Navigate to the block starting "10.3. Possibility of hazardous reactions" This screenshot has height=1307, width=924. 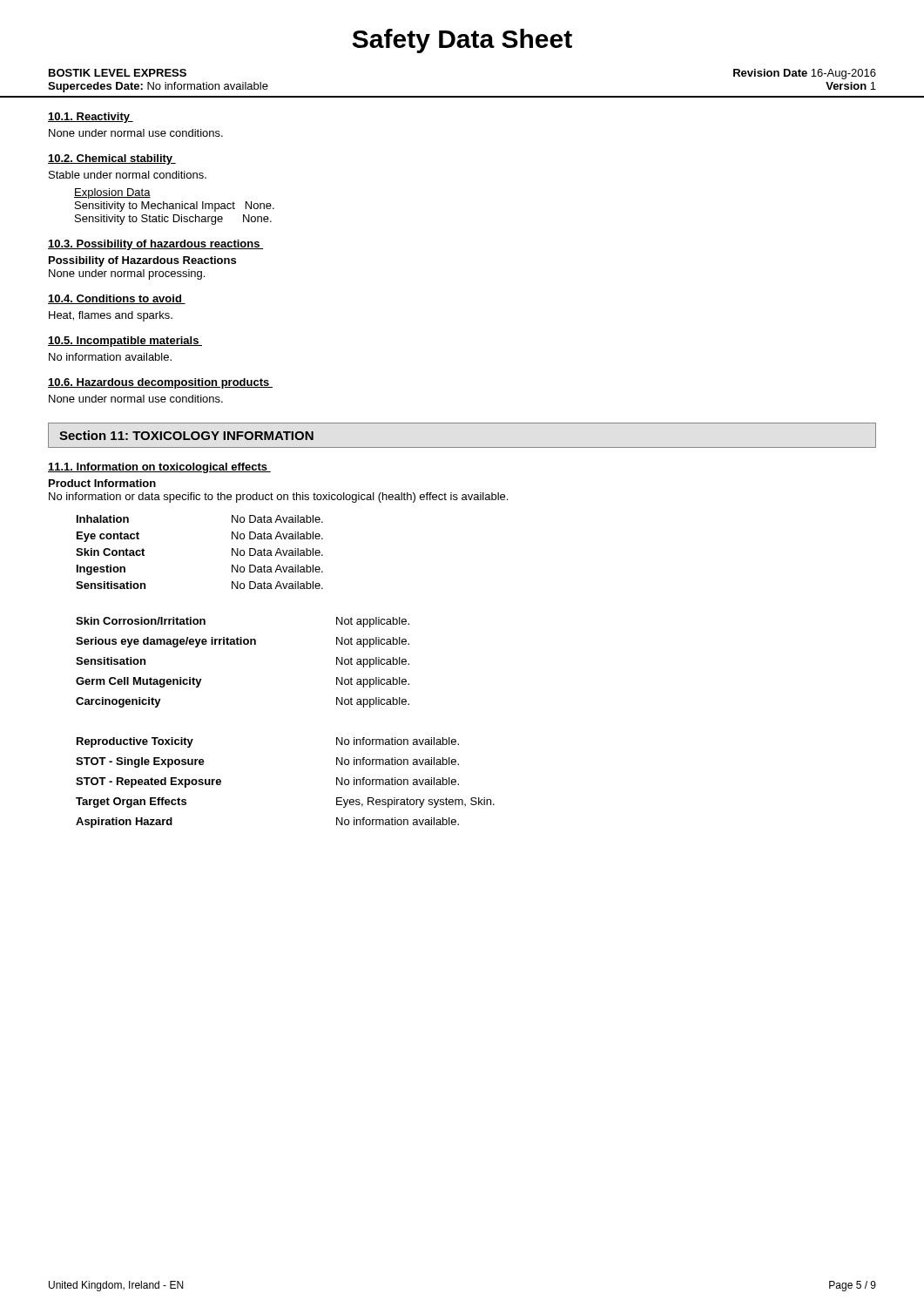pyautogui.click(x=155, y=243)
